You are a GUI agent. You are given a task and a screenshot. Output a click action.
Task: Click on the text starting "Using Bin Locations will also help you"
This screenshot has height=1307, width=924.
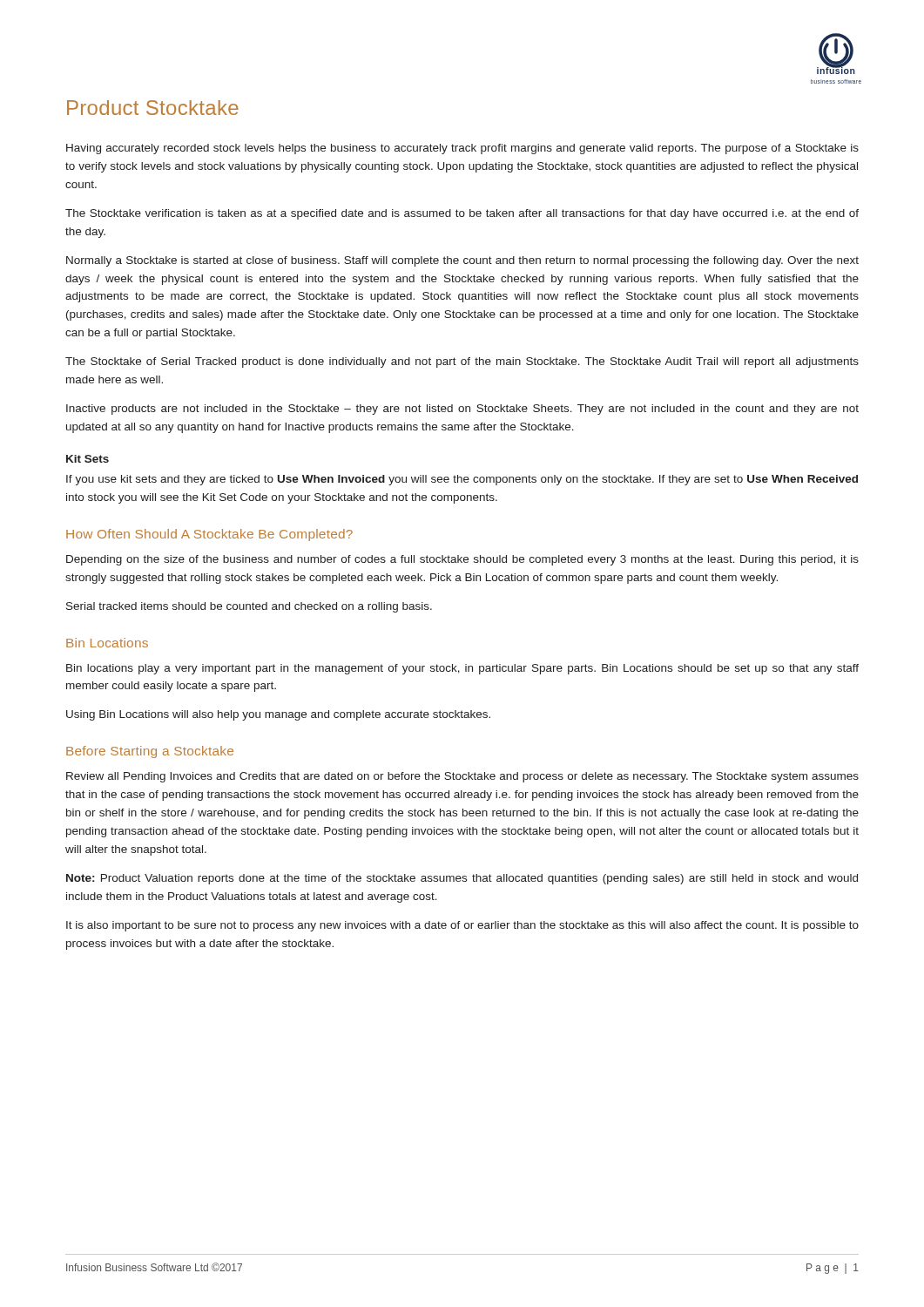[278, 714]
